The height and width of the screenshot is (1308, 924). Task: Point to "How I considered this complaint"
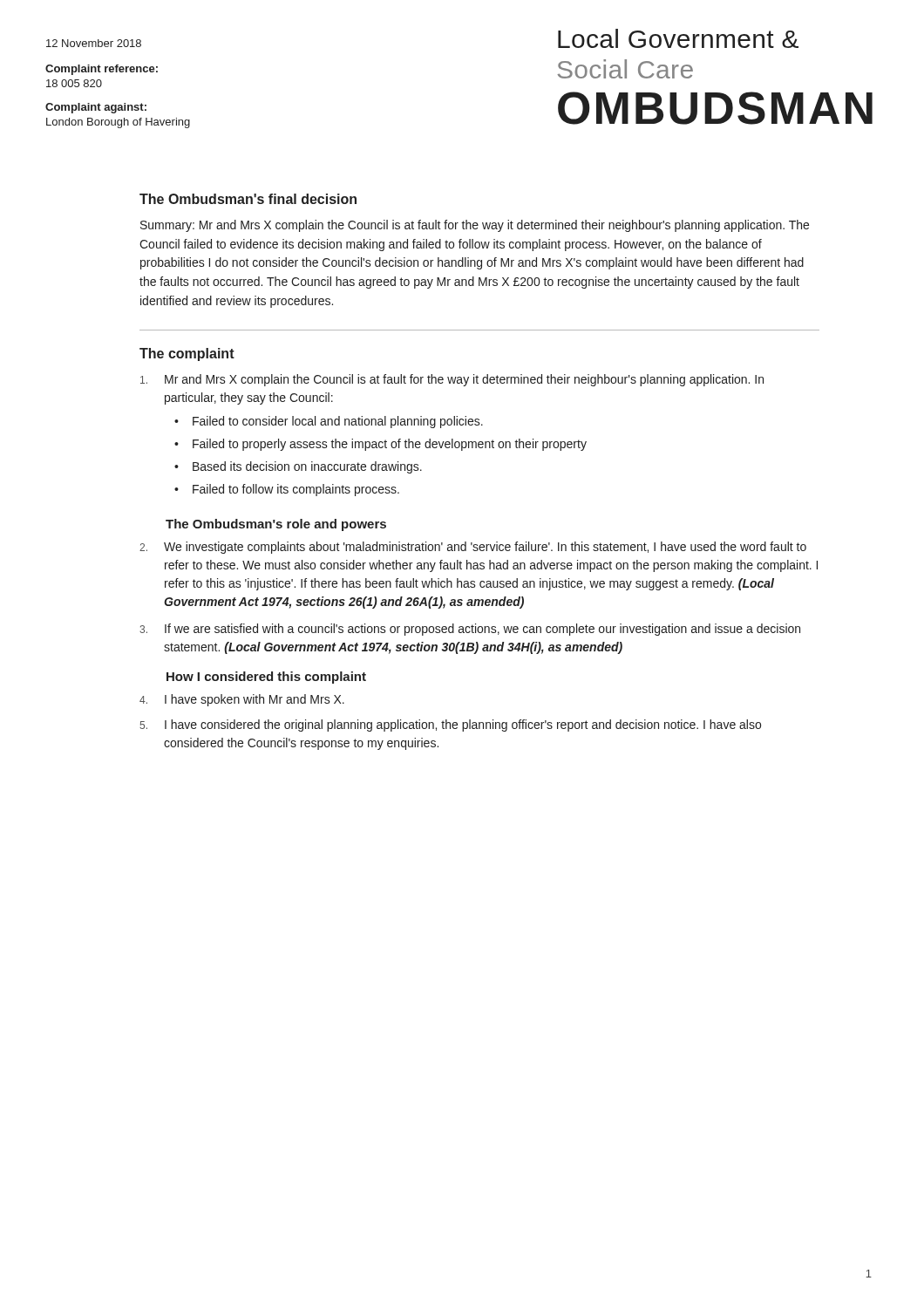(x=266, y=676)
